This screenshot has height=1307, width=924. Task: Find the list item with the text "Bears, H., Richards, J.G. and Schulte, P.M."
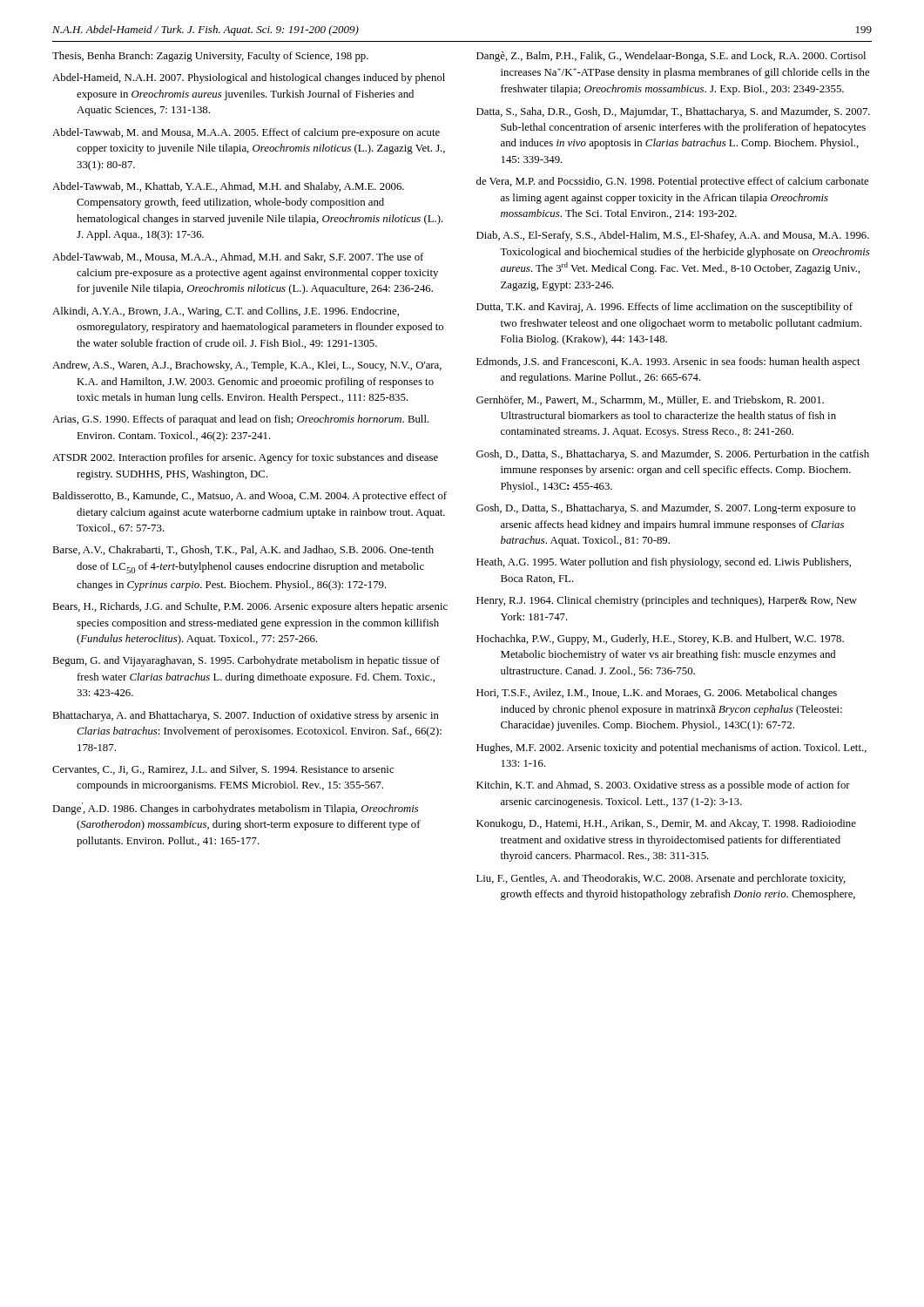(x=250, y=623)
